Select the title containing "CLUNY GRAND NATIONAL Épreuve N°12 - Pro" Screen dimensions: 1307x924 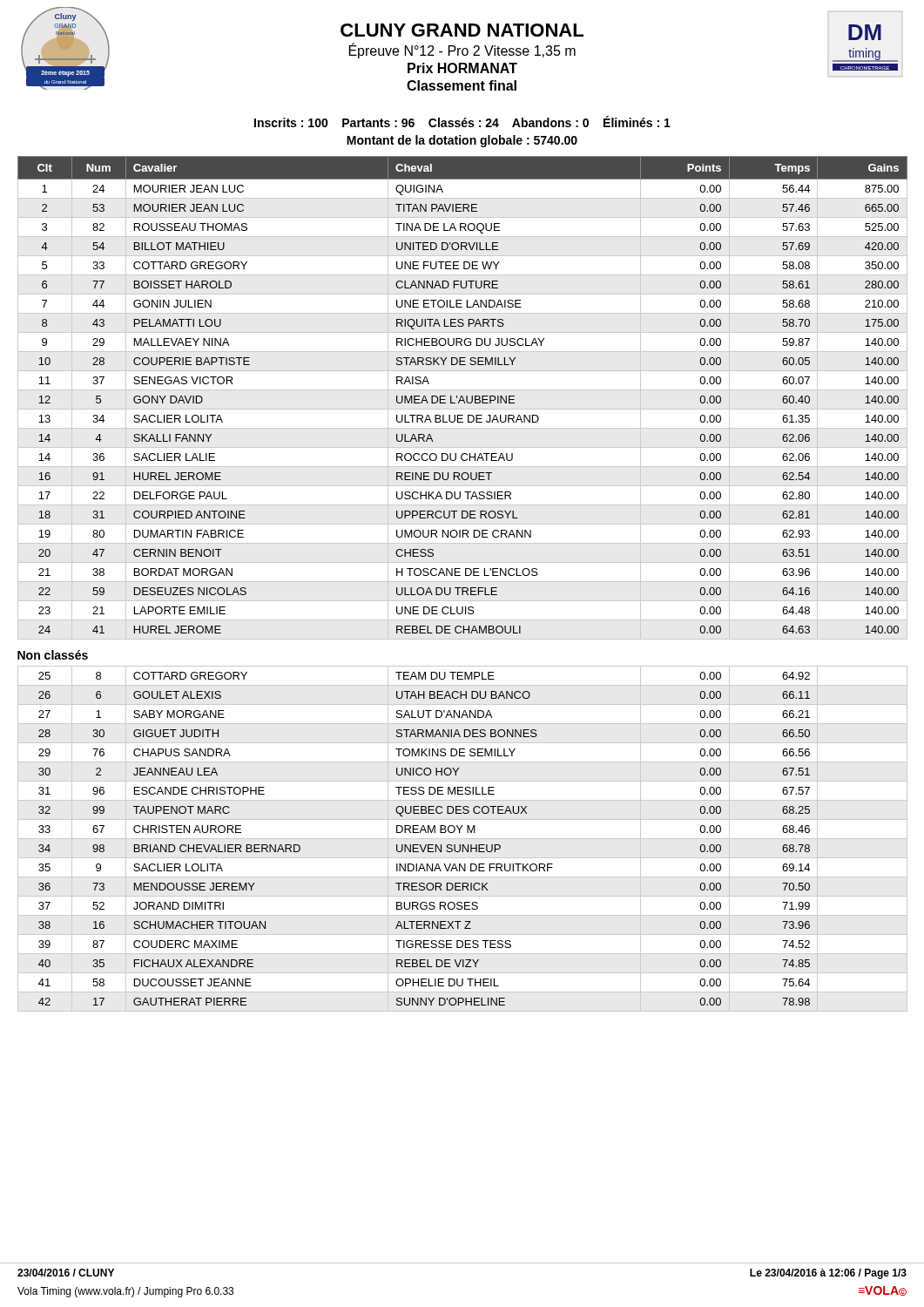462,57
